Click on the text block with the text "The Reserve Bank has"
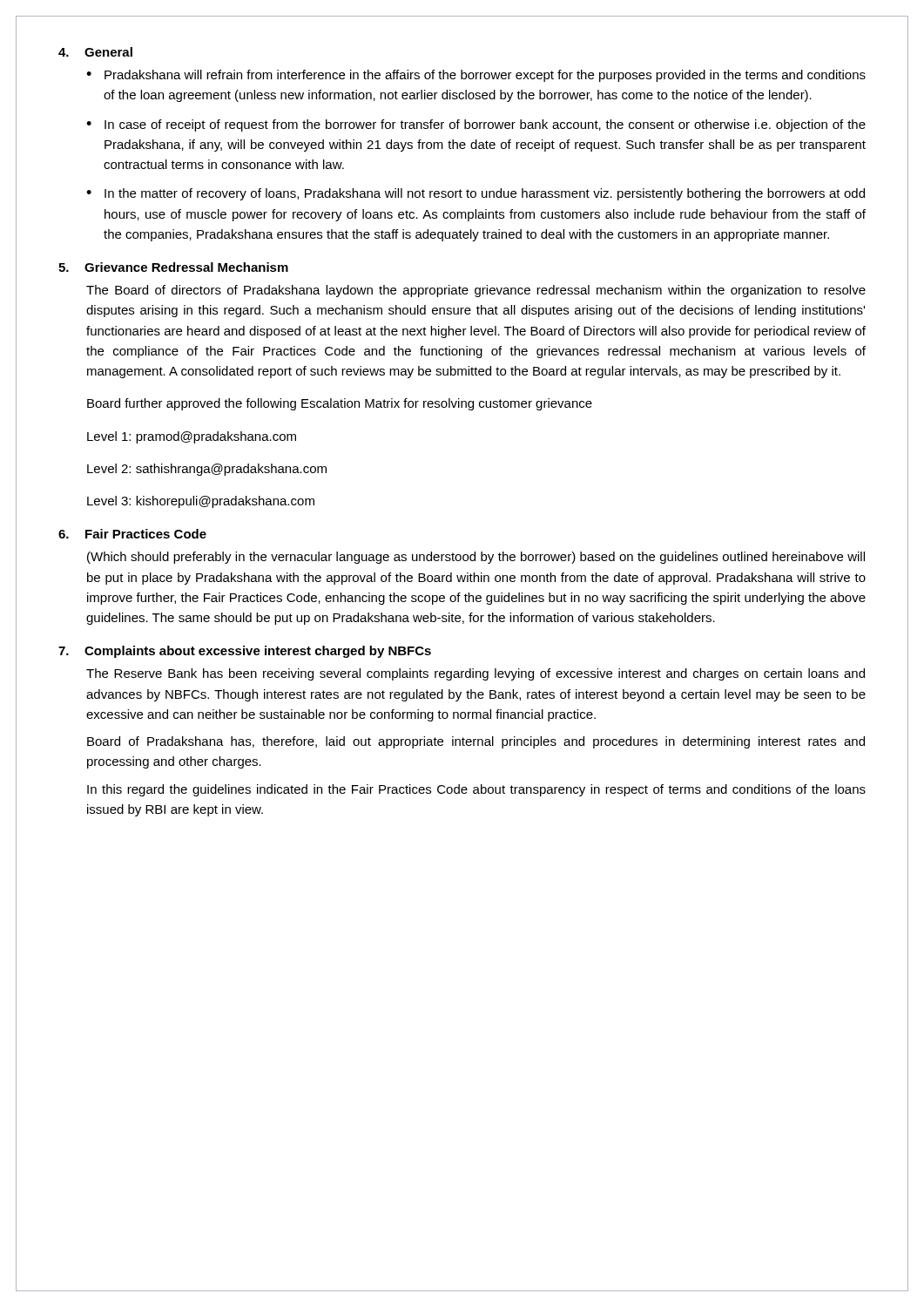Viewport: 924px width, 1307px height. pyautogui.click(x=476, y=694)
